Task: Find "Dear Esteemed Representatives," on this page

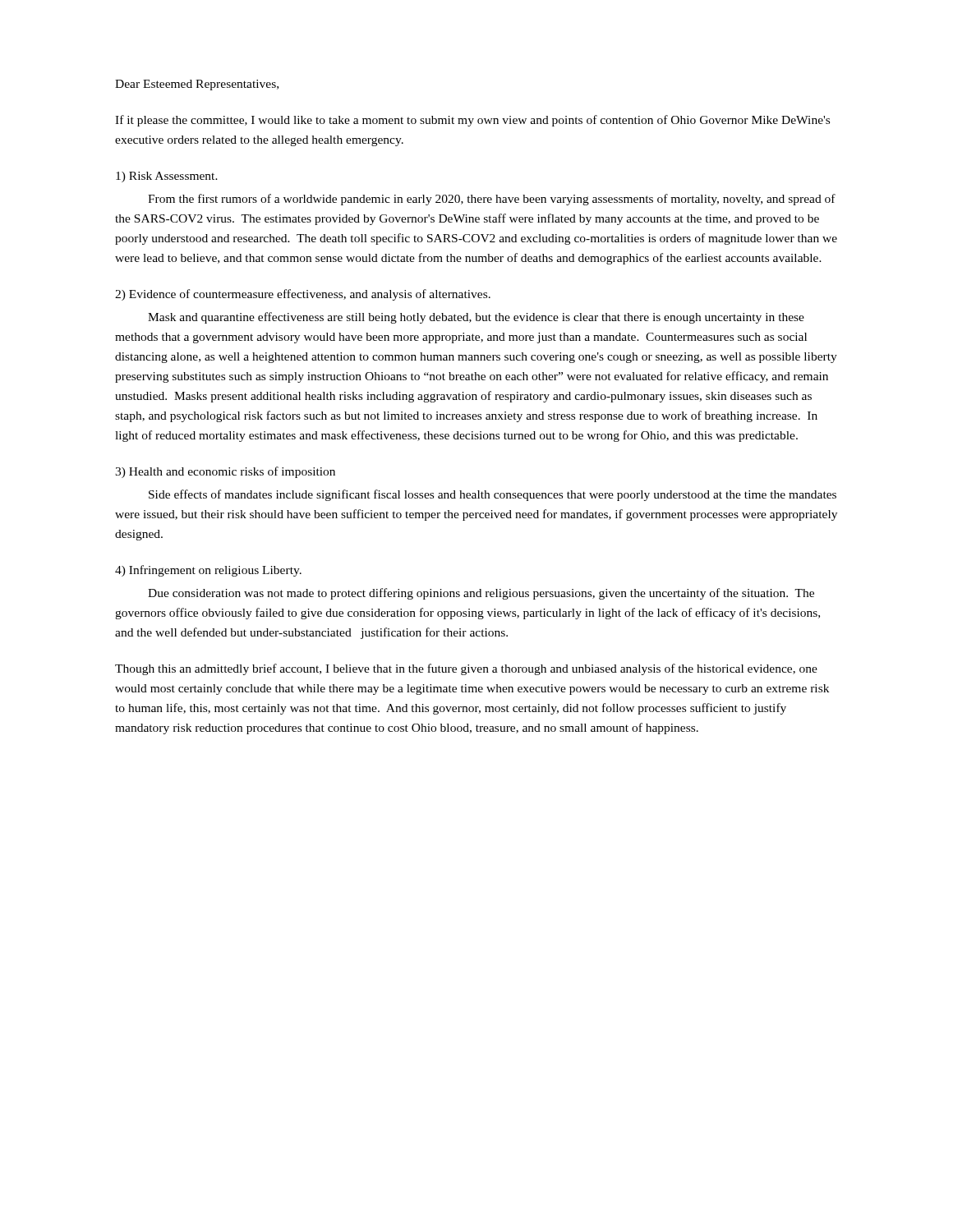Action: click(x=197, y=83)
